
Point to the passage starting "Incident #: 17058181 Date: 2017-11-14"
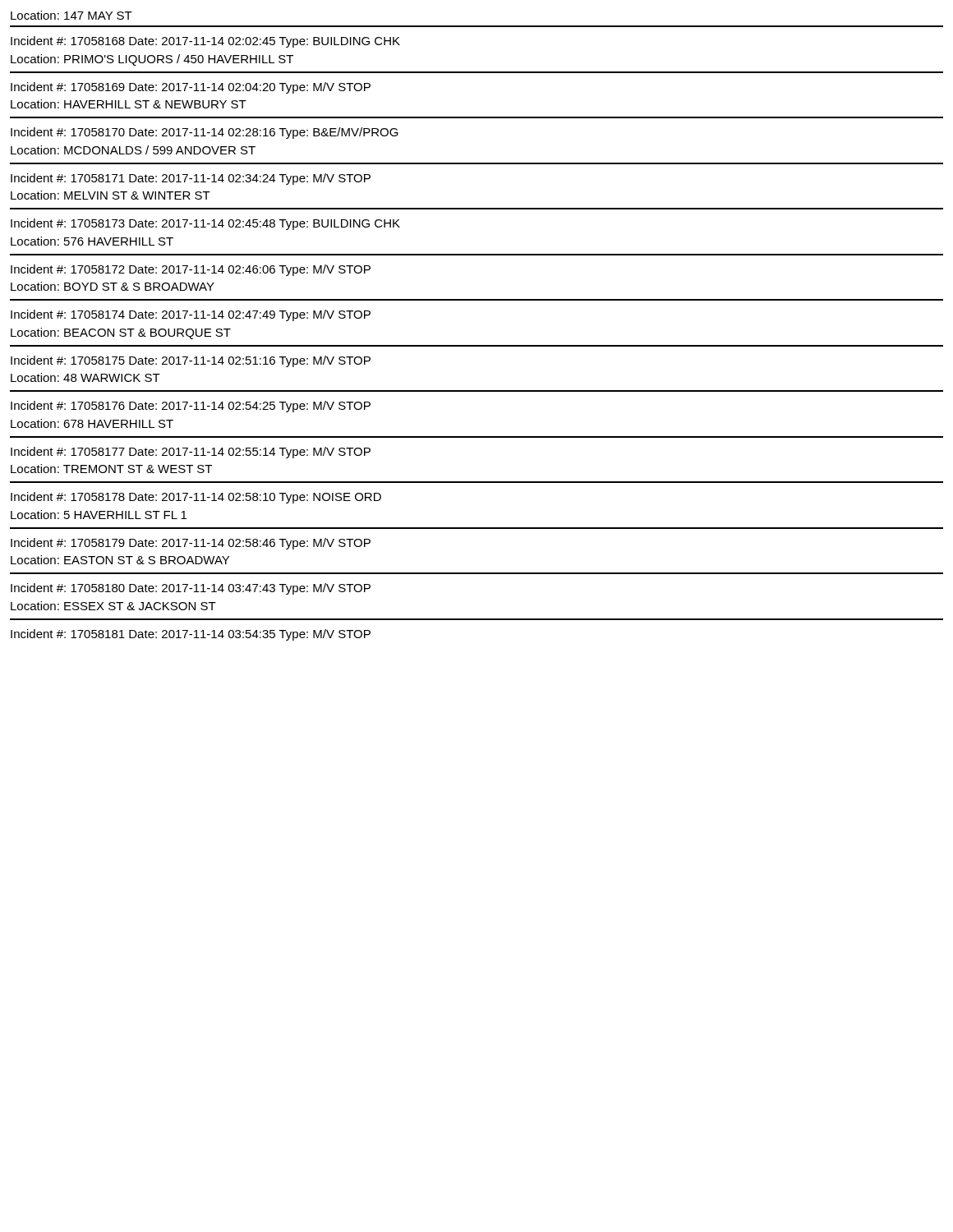coord(191,635)
